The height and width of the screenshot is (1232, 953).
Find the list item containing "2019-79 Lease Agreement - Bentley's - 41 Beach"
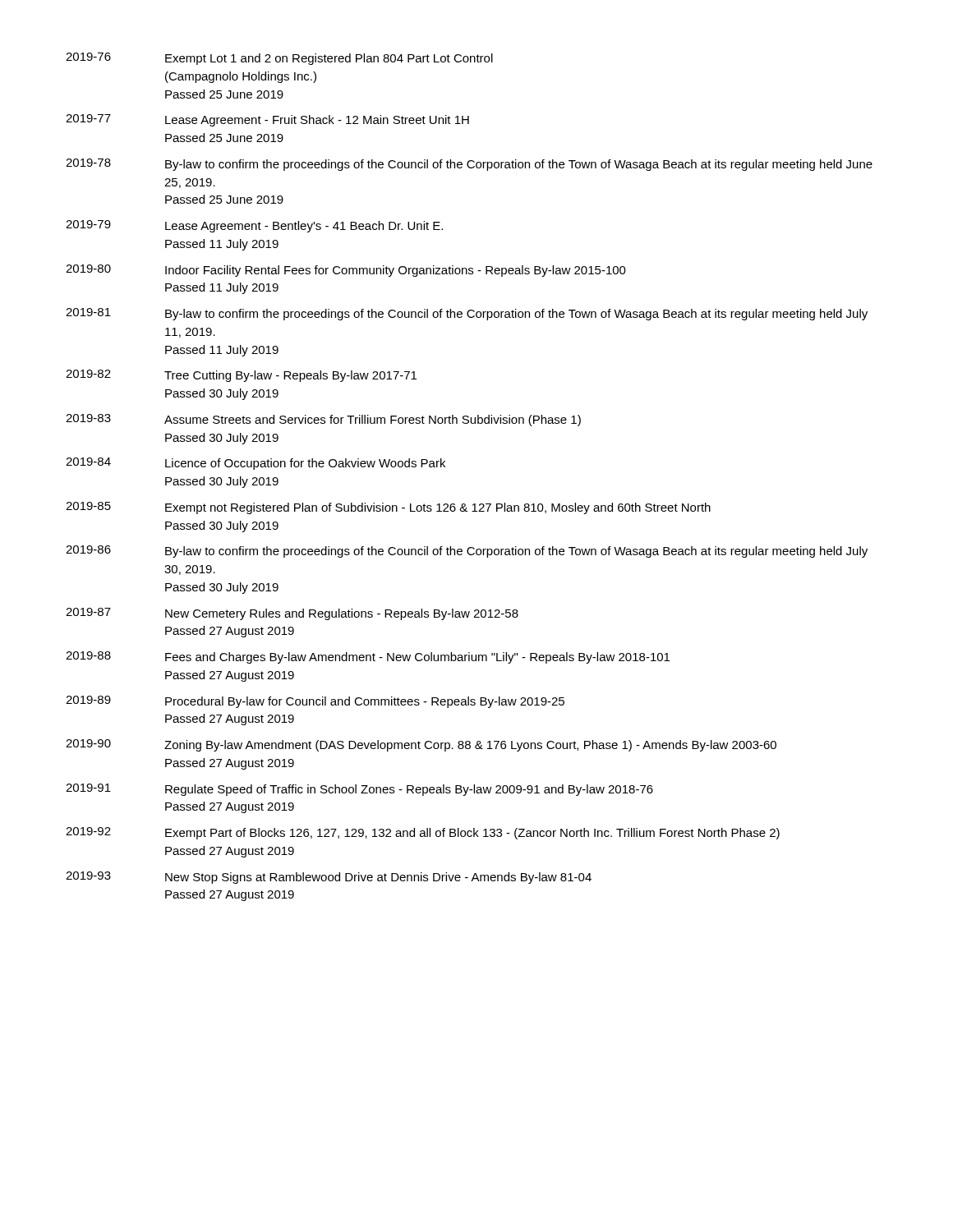254,226
